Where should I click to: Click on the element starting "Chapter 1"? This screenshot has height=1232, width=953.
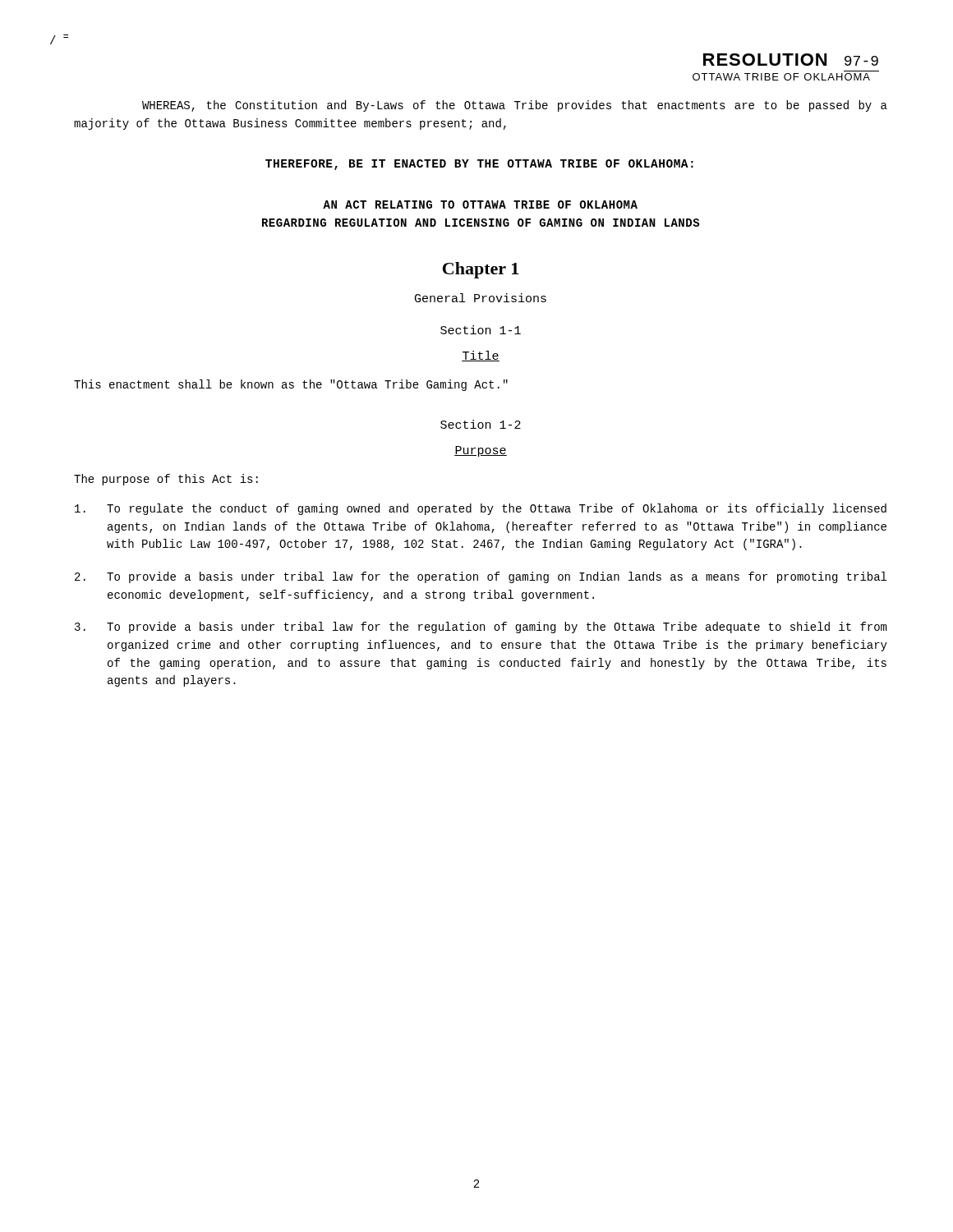click(x=481, y=268)
